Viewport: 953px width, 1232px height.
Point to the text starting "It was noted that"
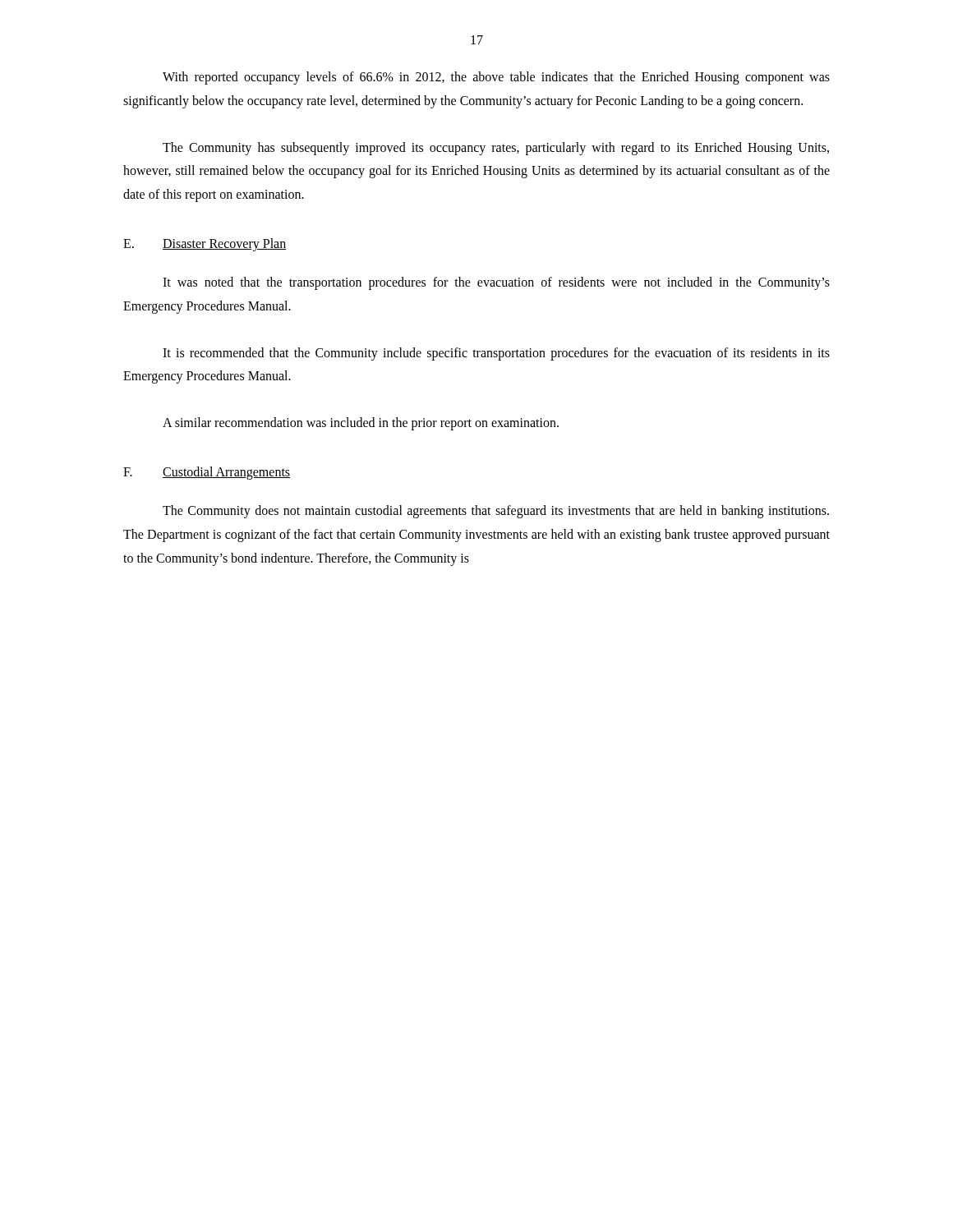[476, 294]
